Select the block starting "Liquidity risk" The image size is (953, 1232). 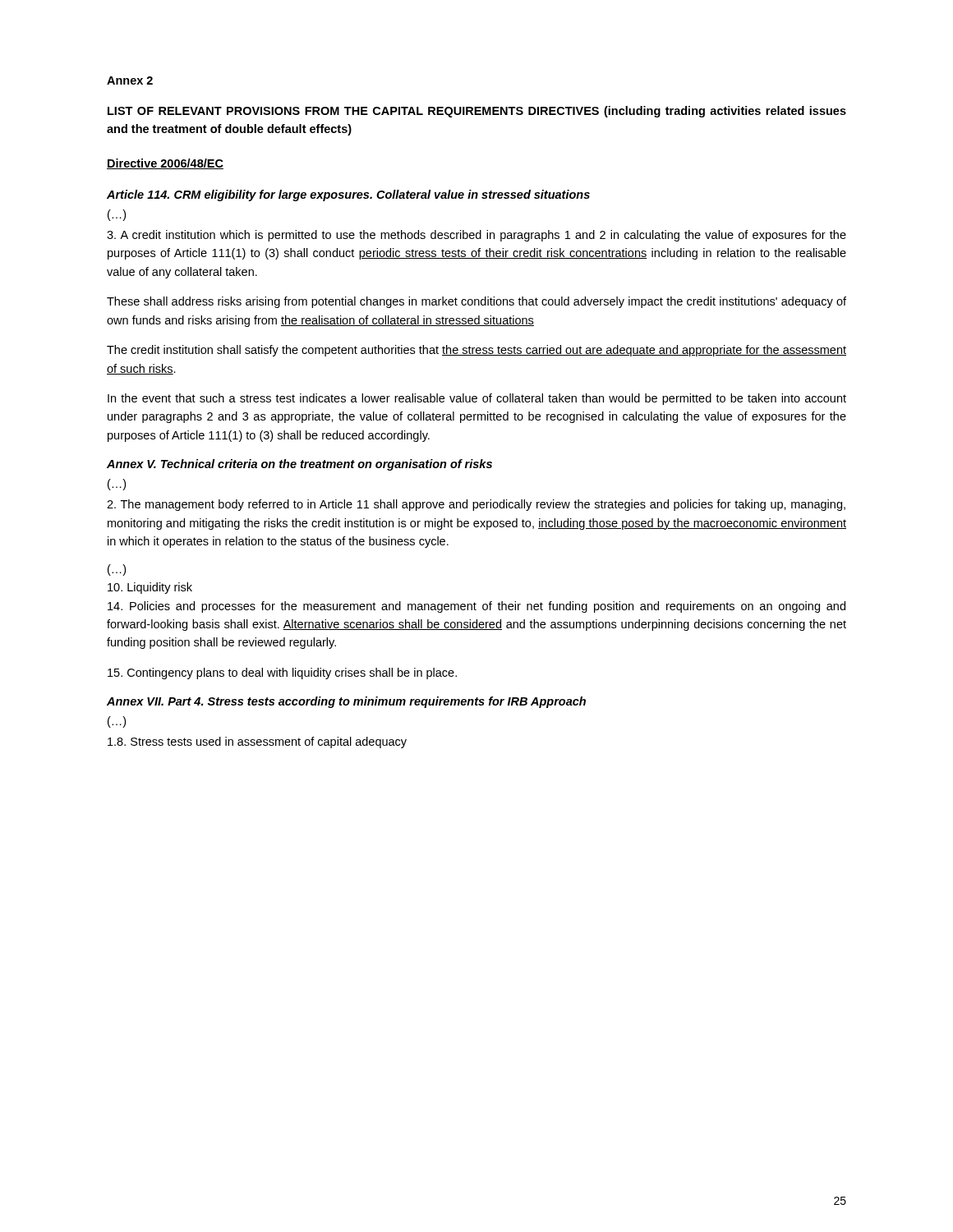pos(150,587)
